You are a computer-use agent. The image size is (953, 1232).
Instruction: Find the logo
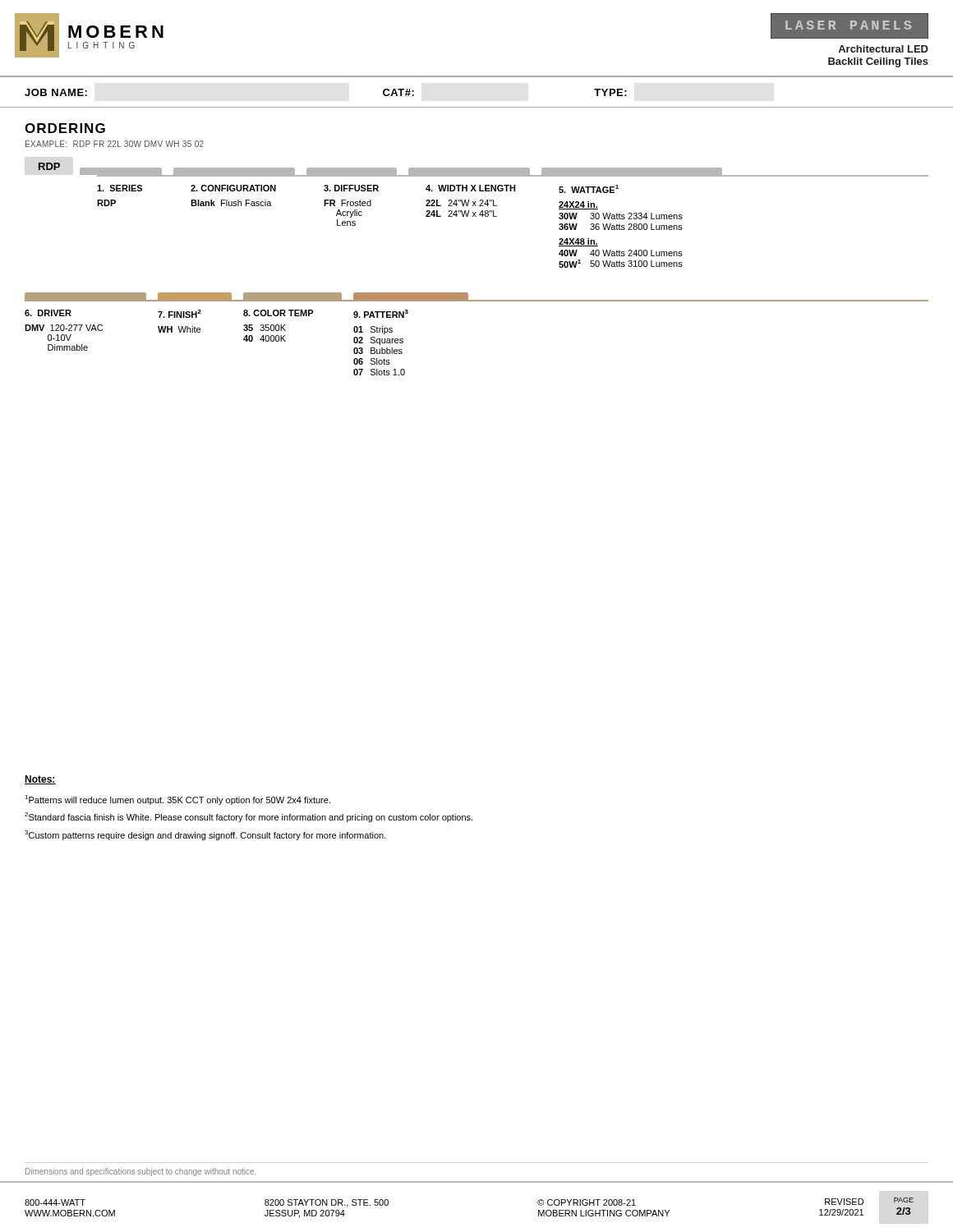point(91,35)
